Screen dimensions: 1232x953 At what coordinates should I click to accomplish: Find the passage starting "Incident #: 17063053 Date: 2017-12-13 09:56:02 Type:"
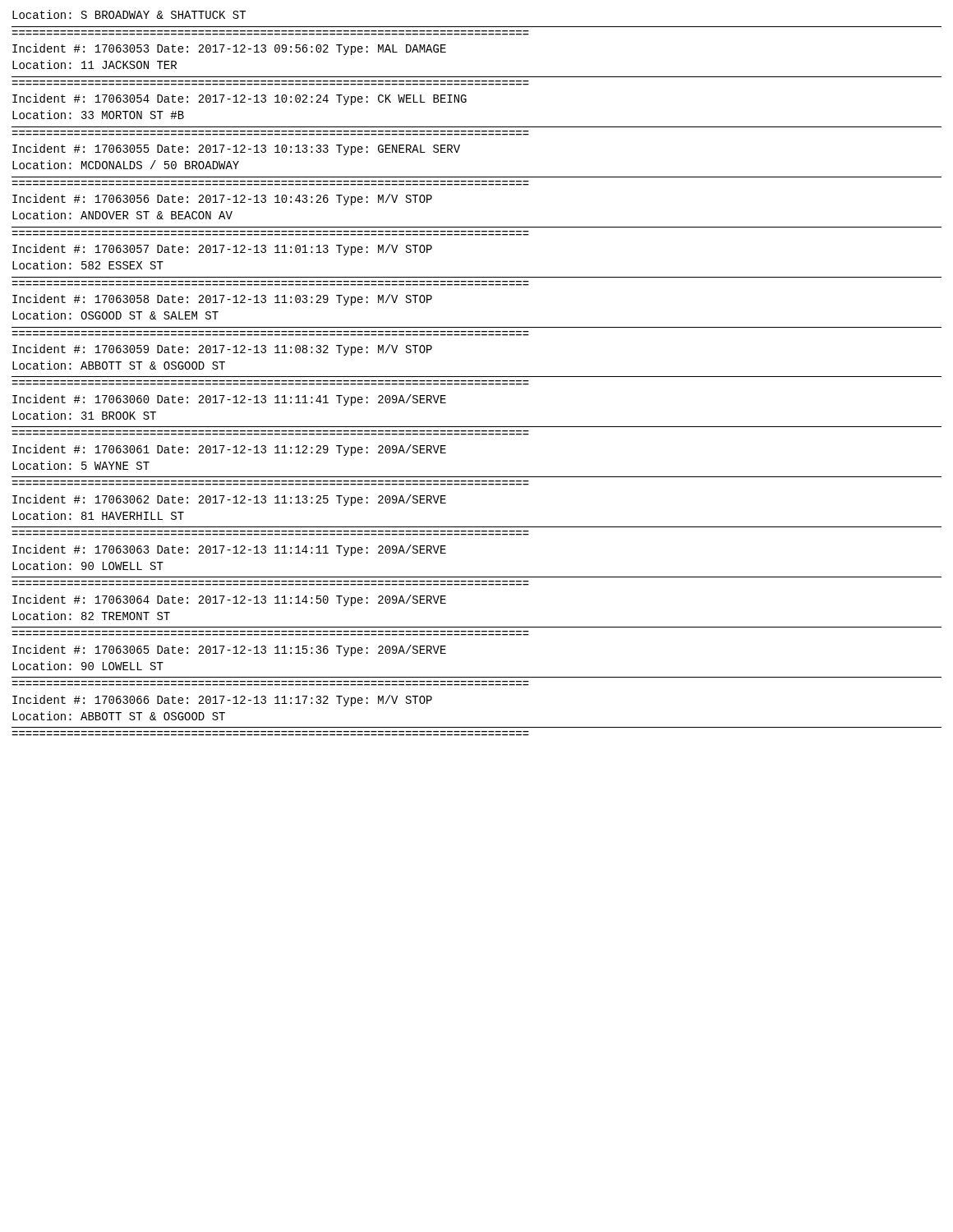tap(229, 49)
